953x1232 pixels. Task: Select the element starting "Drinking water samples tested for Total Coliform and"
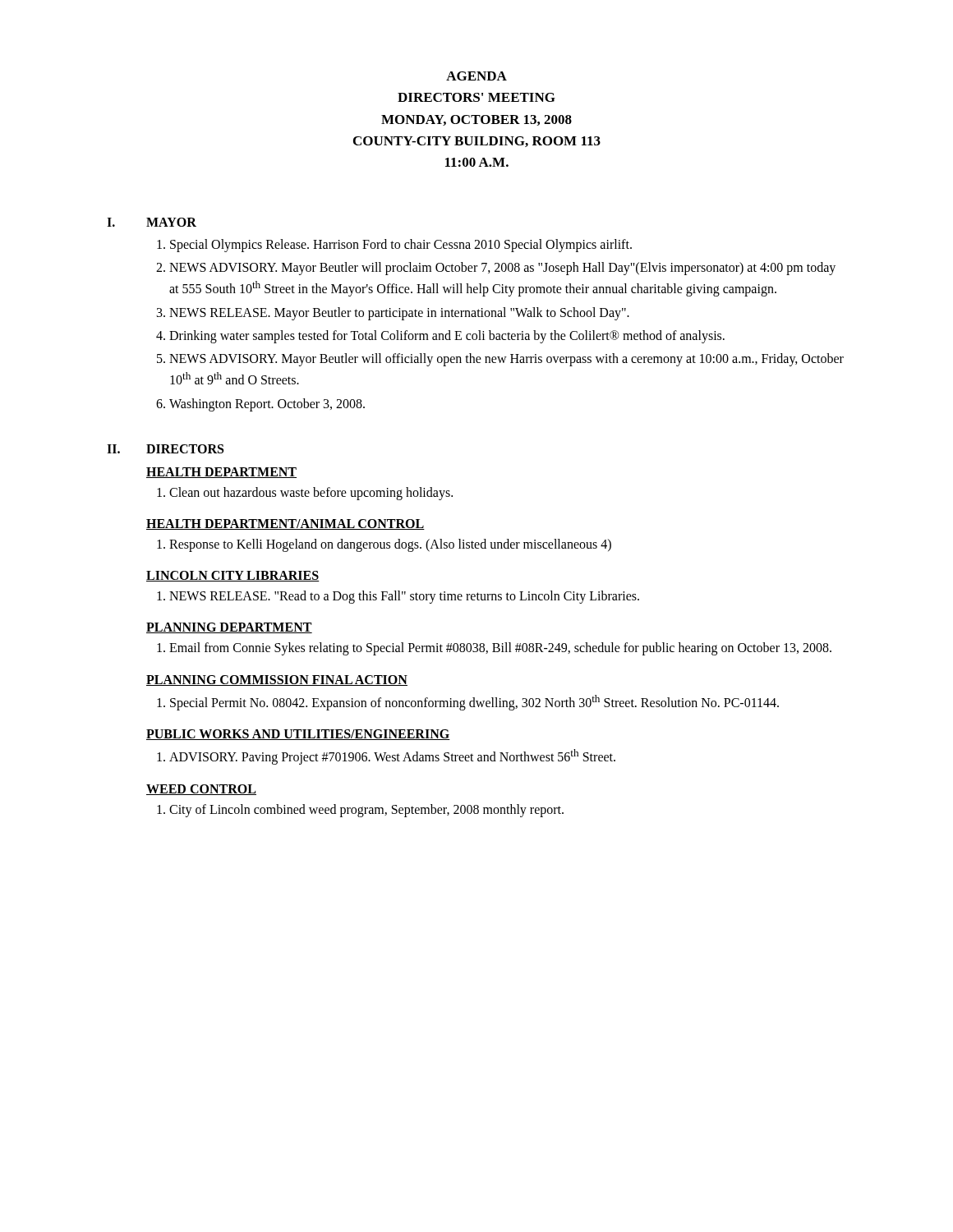447,335
